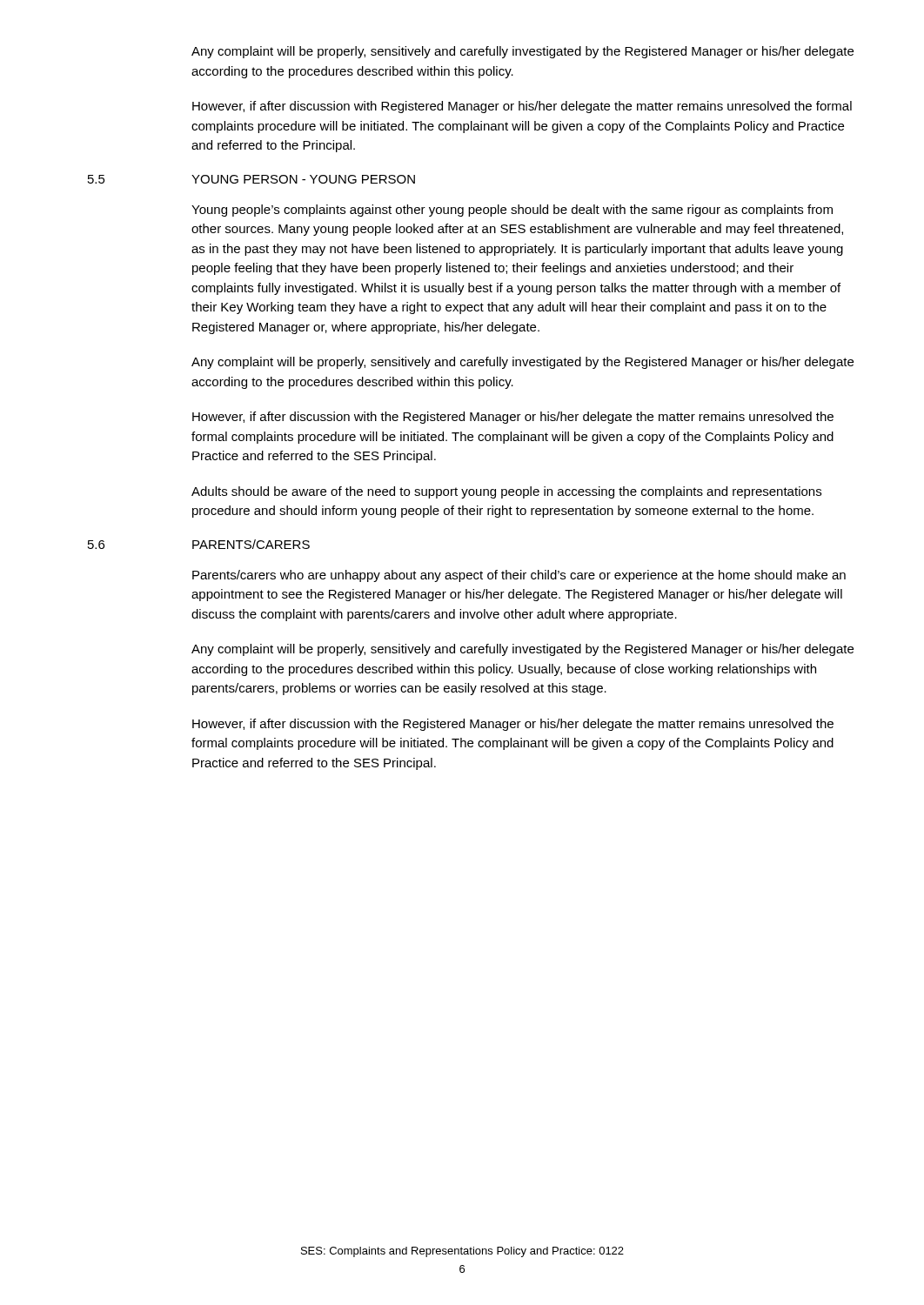Navigate to the region starting "5.6 PARENTS/CARERS"

click(199, 544)
